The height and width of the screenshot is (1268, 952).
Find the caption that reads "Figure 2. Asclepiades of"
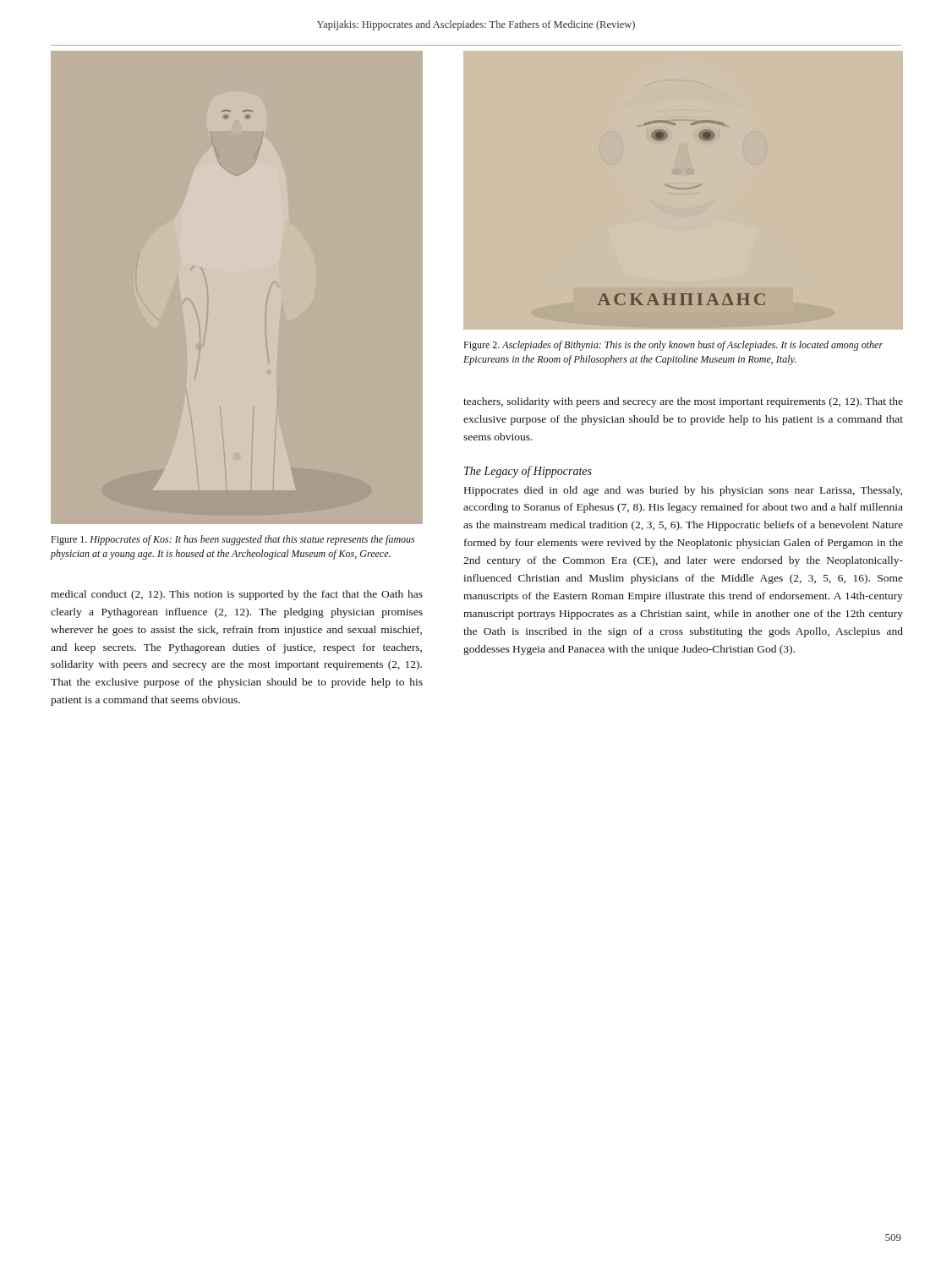coord(673,352)
